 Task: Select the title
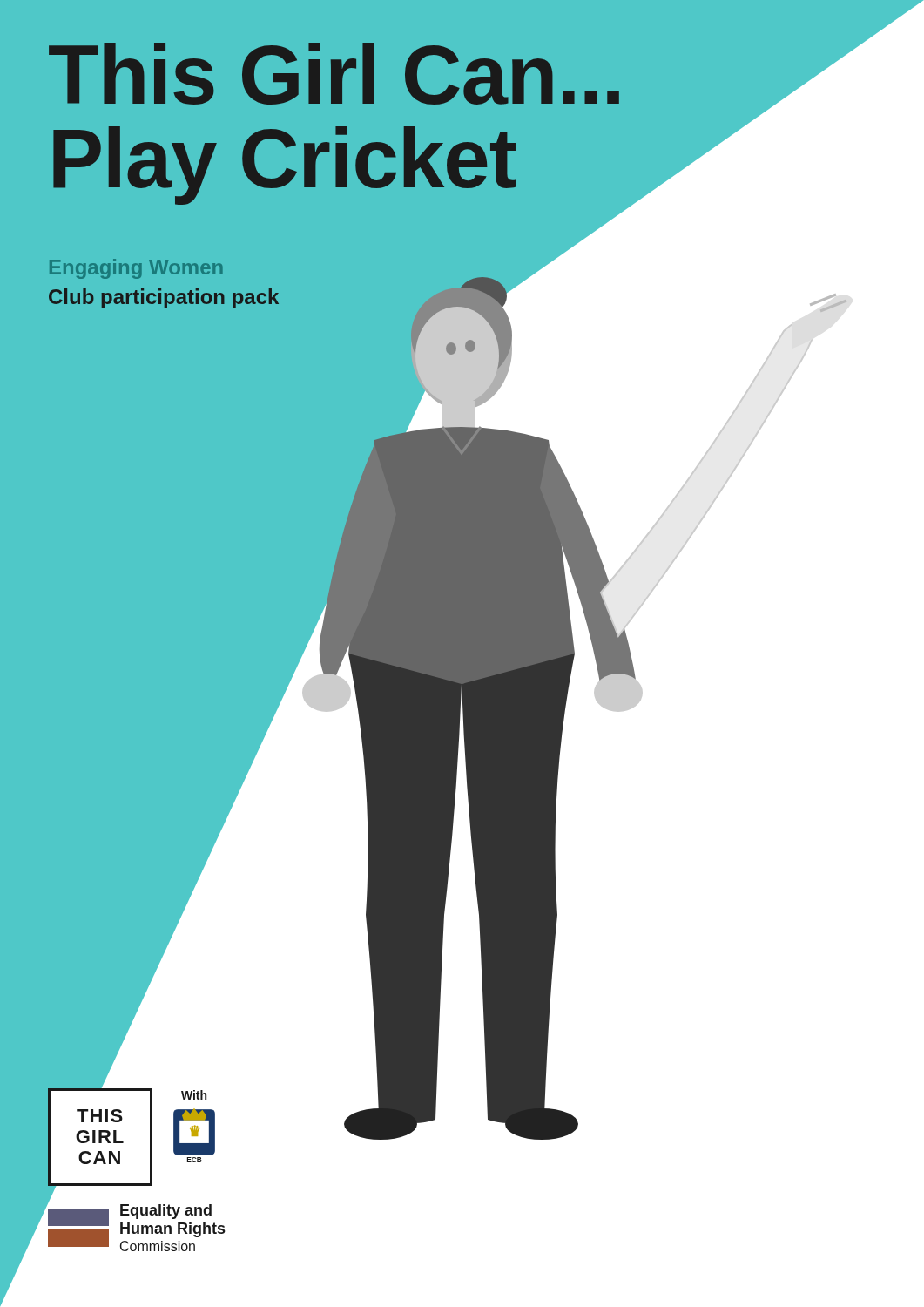point(336,117)
